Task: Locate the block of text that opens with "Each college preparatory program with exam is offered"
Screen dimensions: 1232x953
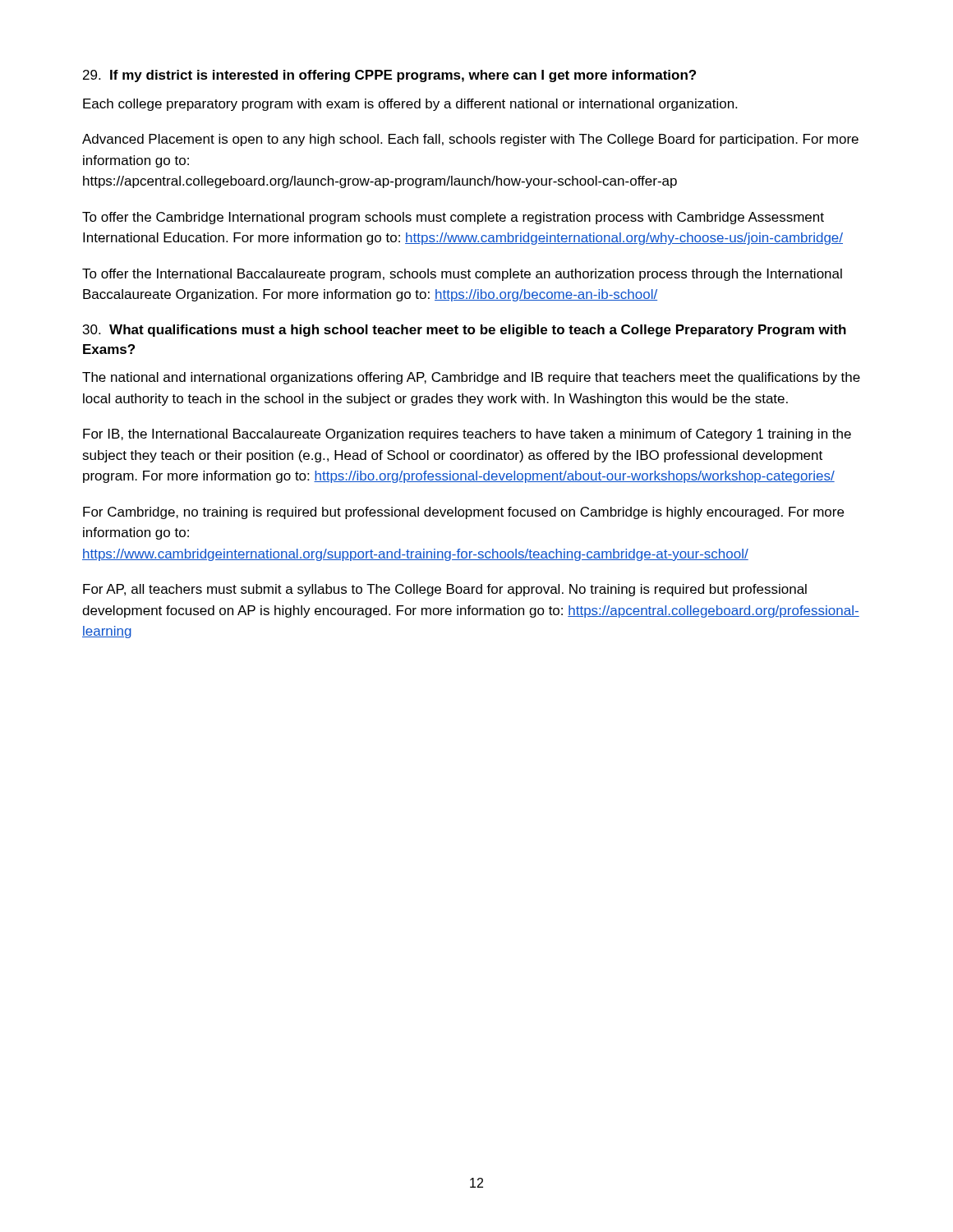Action: pyautogui.click(x=410, y=104)
